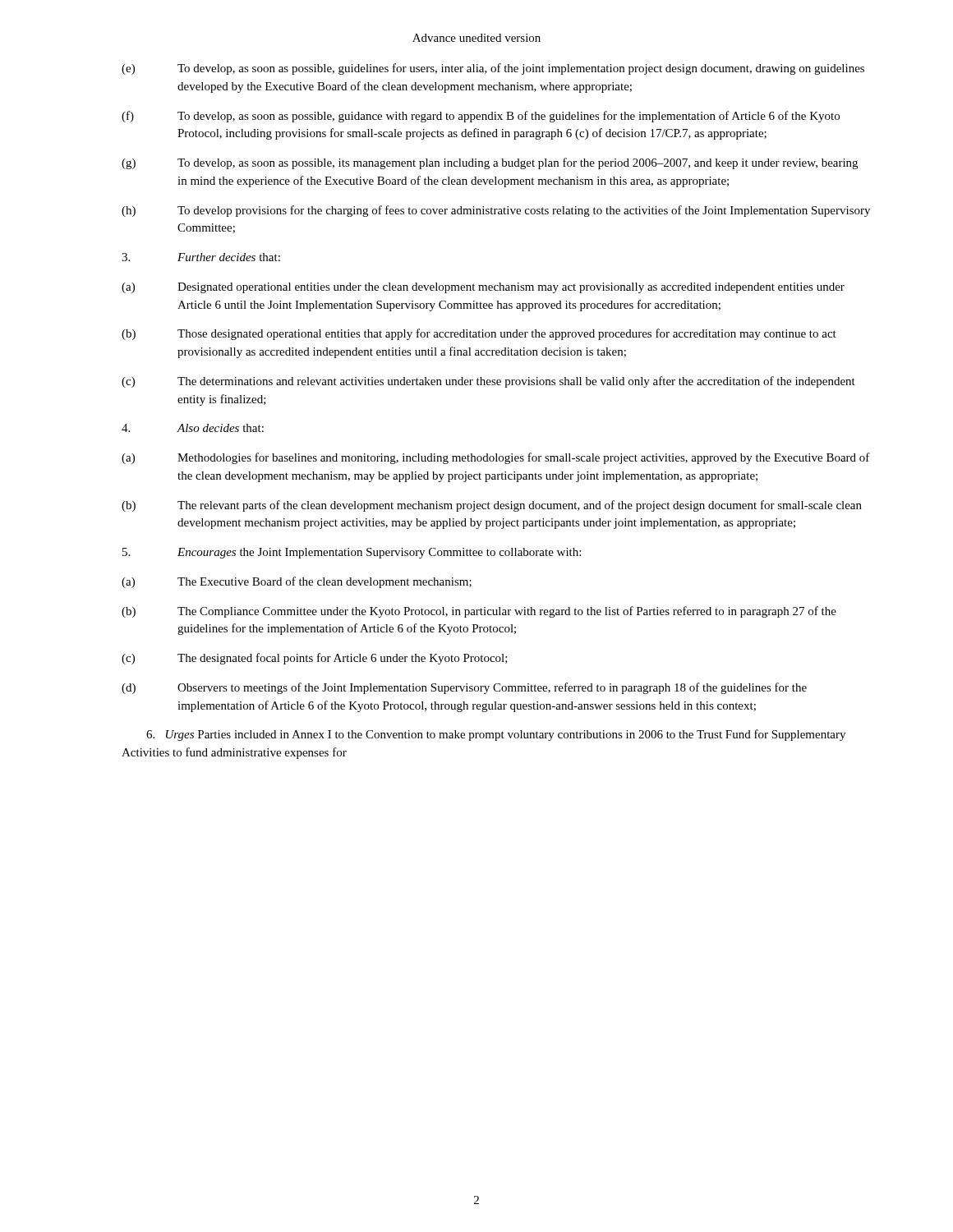953x1232 pixels.
Task: Locate the text block starting "(a) The Executive Board"
Action: [297, 582]
